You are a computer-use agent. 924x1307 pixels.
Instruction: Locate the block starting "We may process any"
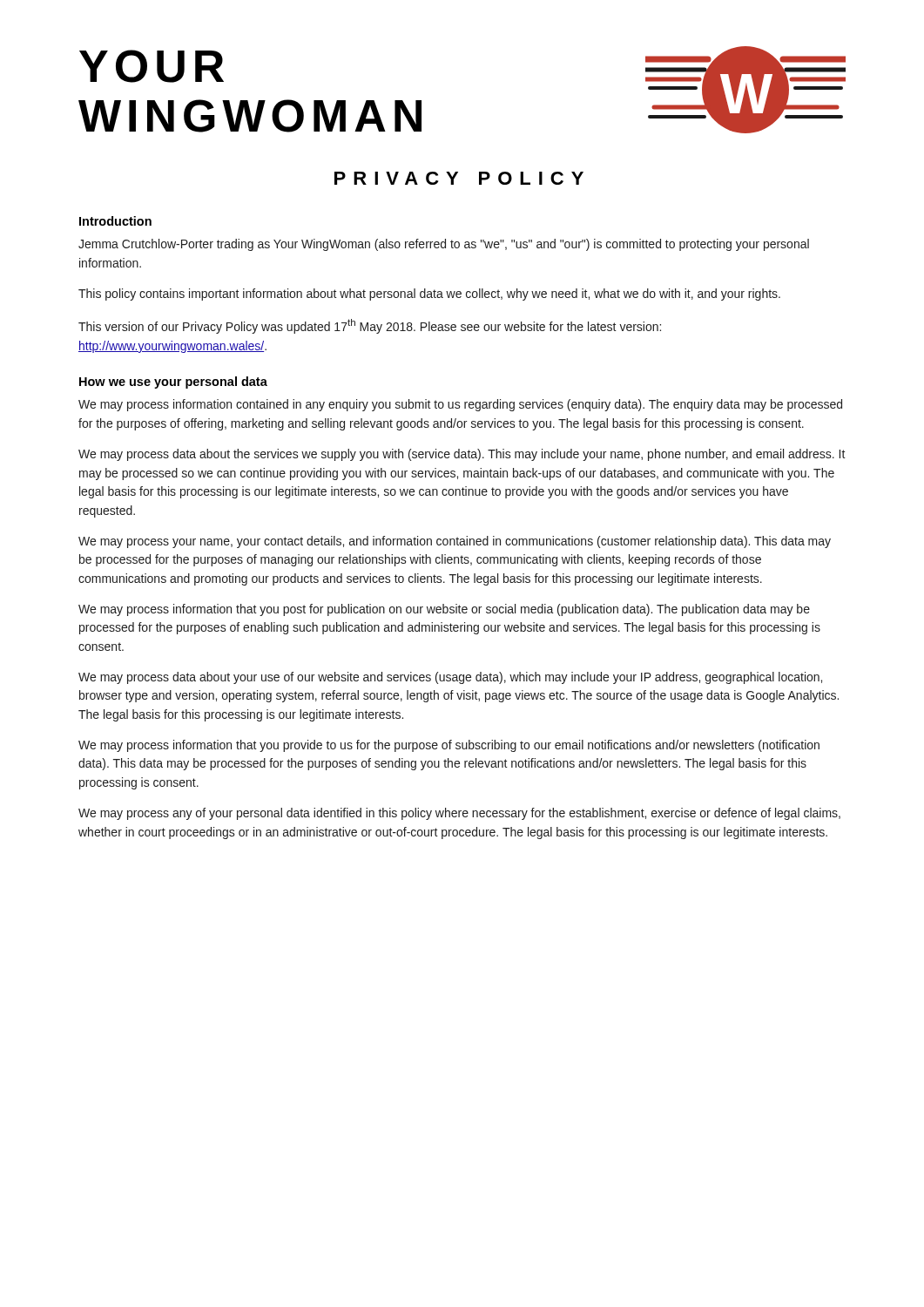click(460, 822)
